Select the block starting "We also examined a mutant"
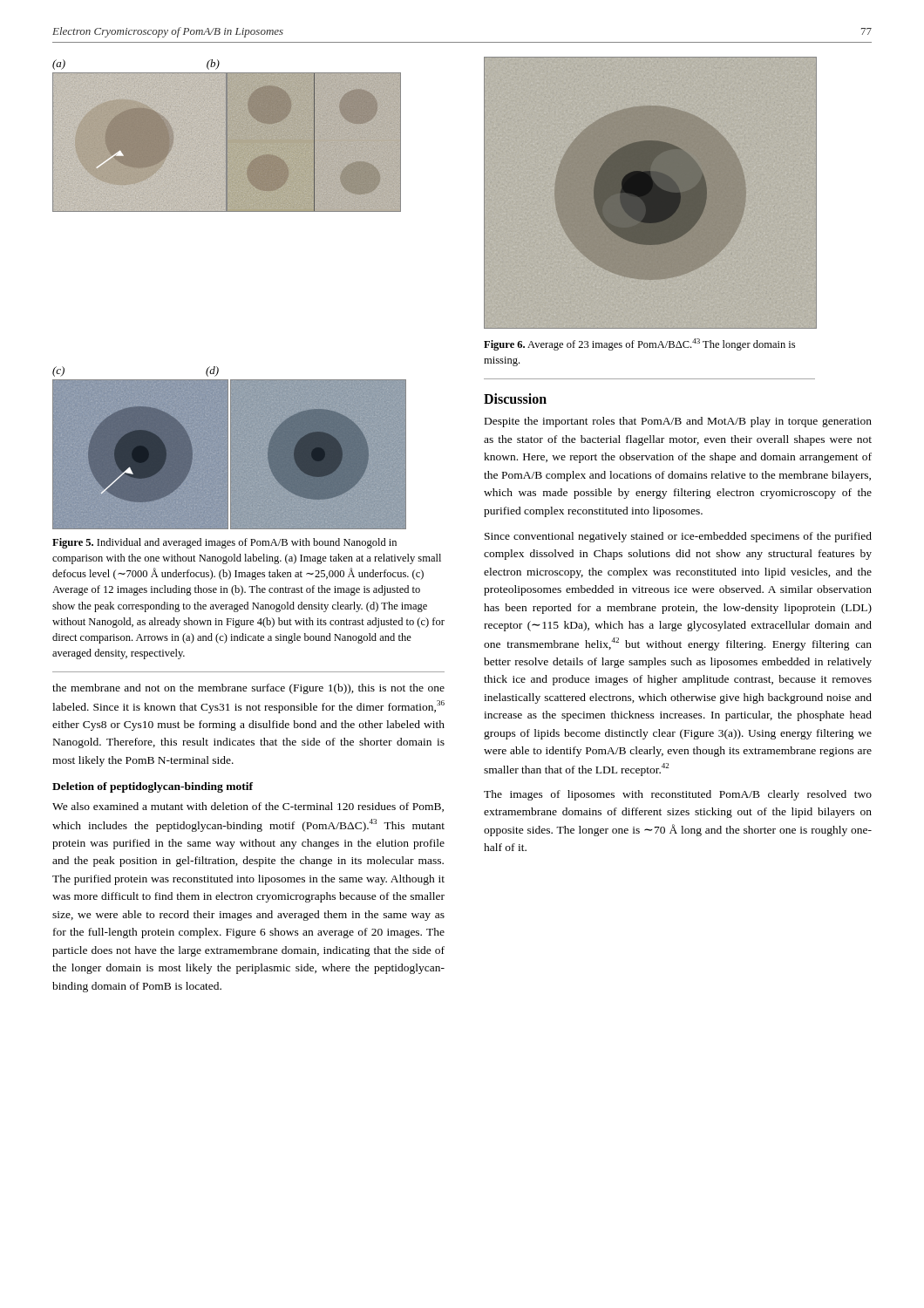The image size is (924, 1308). pyautogui.click(x=248, y=896)
